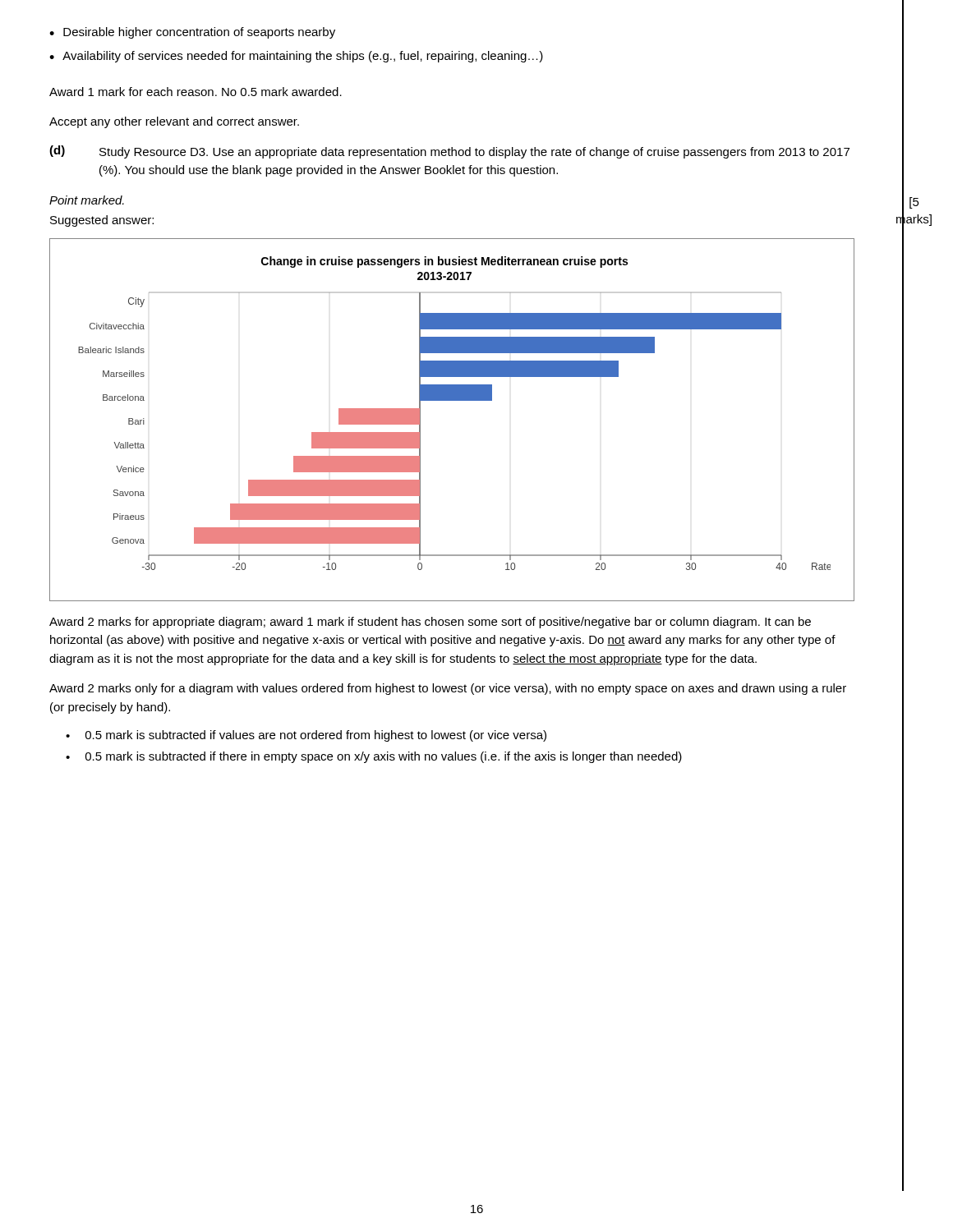
Task: Find the text block that says "Award 2 marks for"
Action: pyautogui.click(x=442, y=640)
